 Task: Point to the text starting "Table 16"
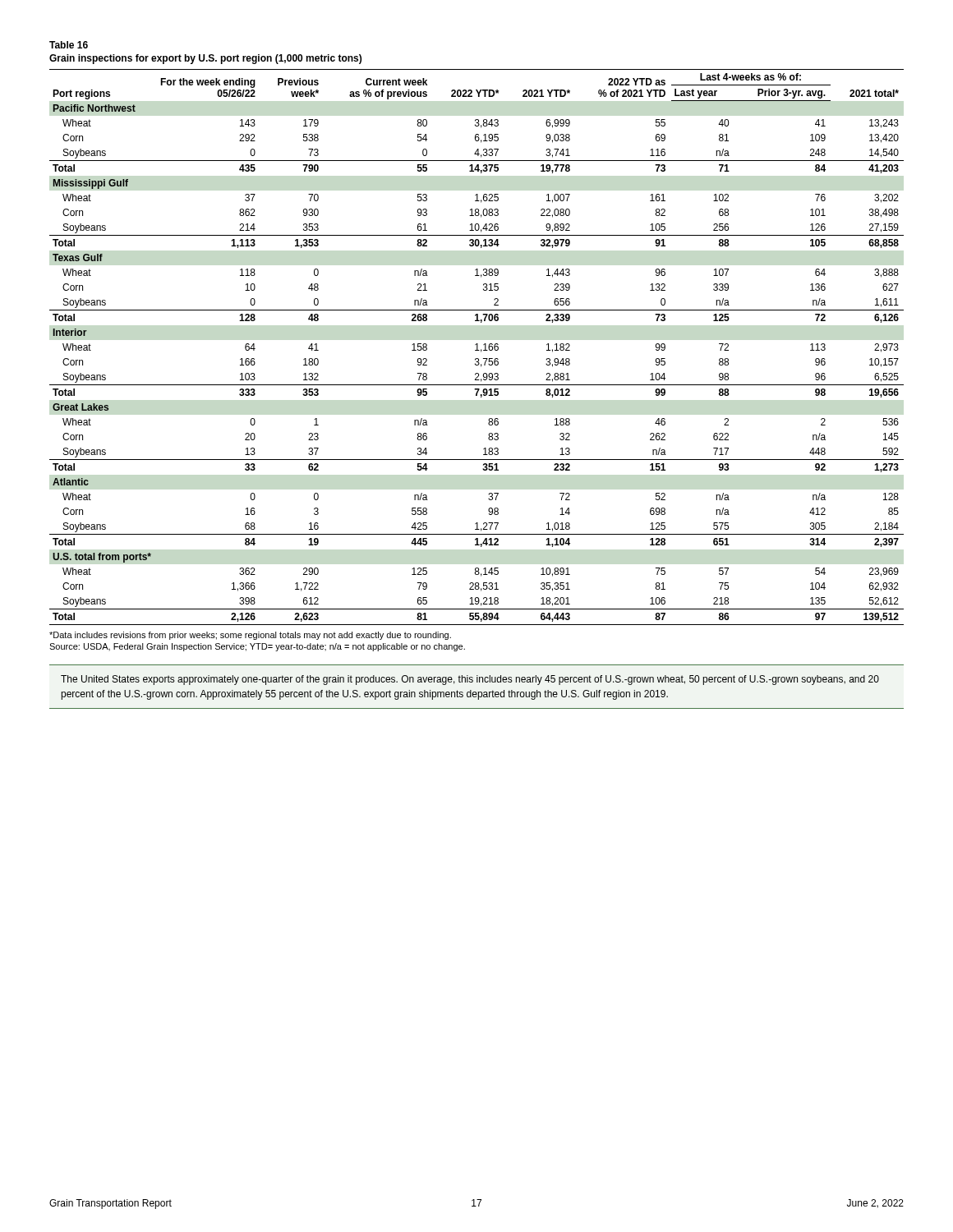pos(69,45)
